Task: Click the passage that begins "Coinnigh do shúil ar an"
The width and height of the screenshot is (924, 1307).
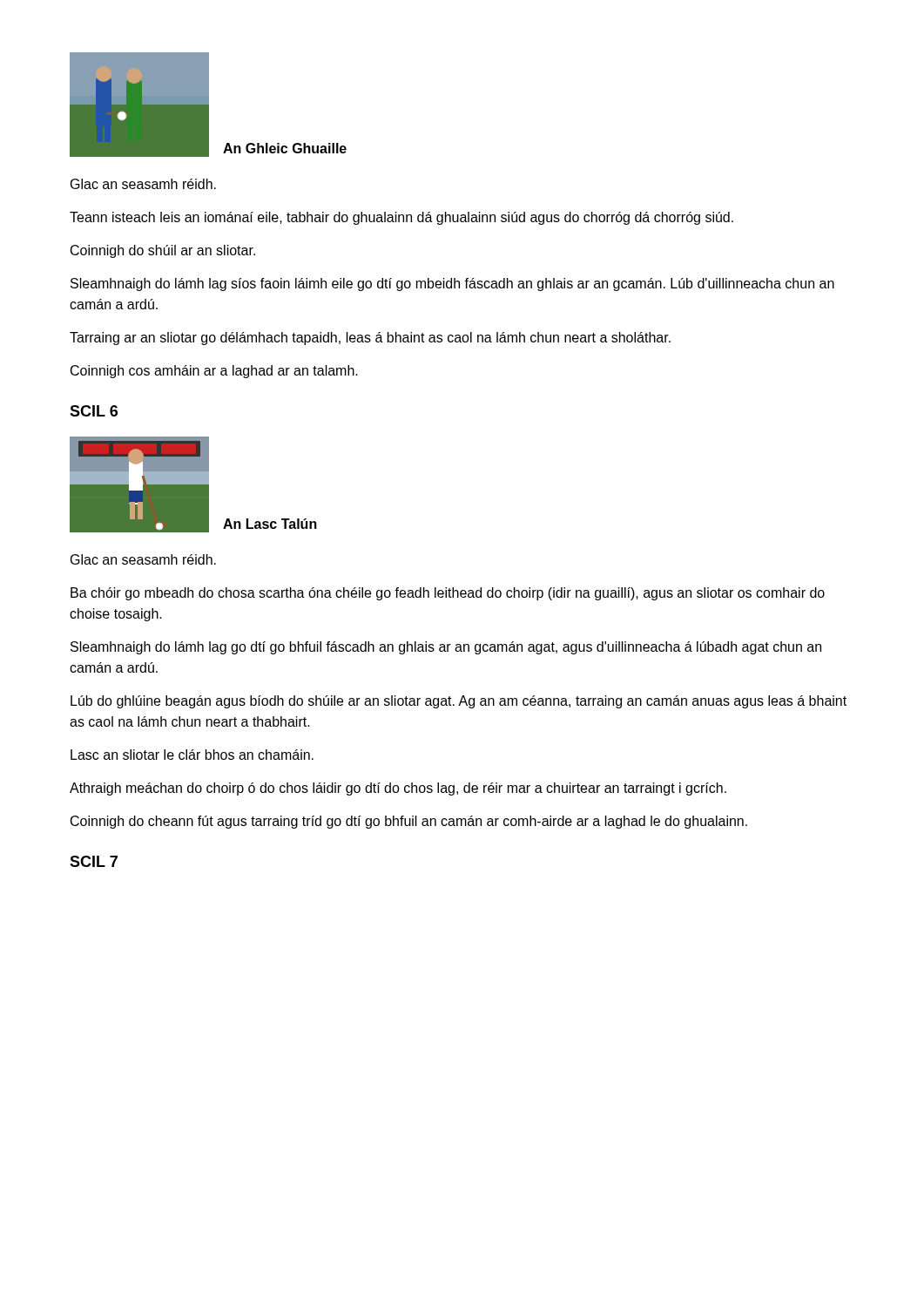Action: (x=163, y=250)
